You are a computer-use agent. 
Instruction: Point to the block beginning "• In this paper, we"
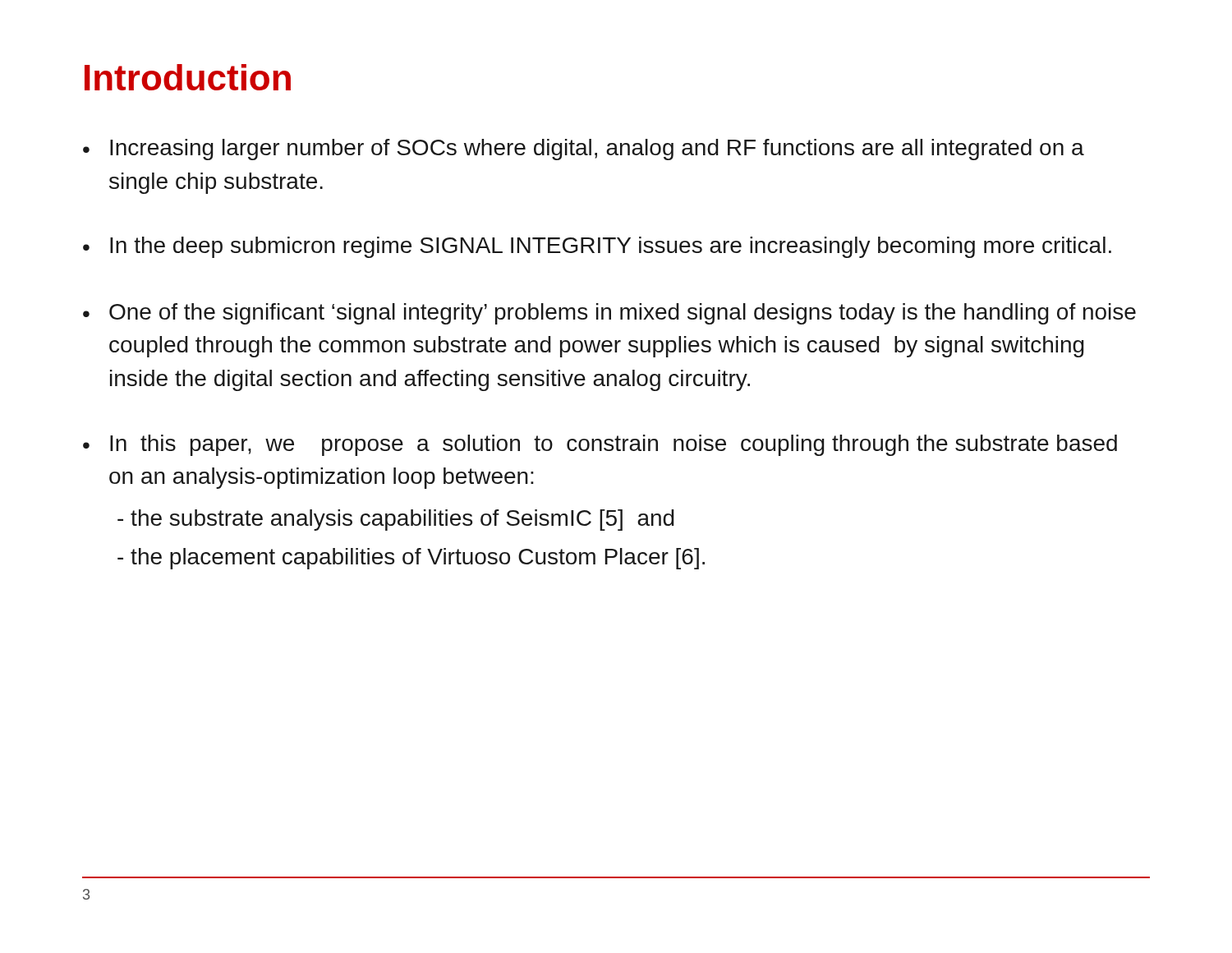(x=616, y=502)
